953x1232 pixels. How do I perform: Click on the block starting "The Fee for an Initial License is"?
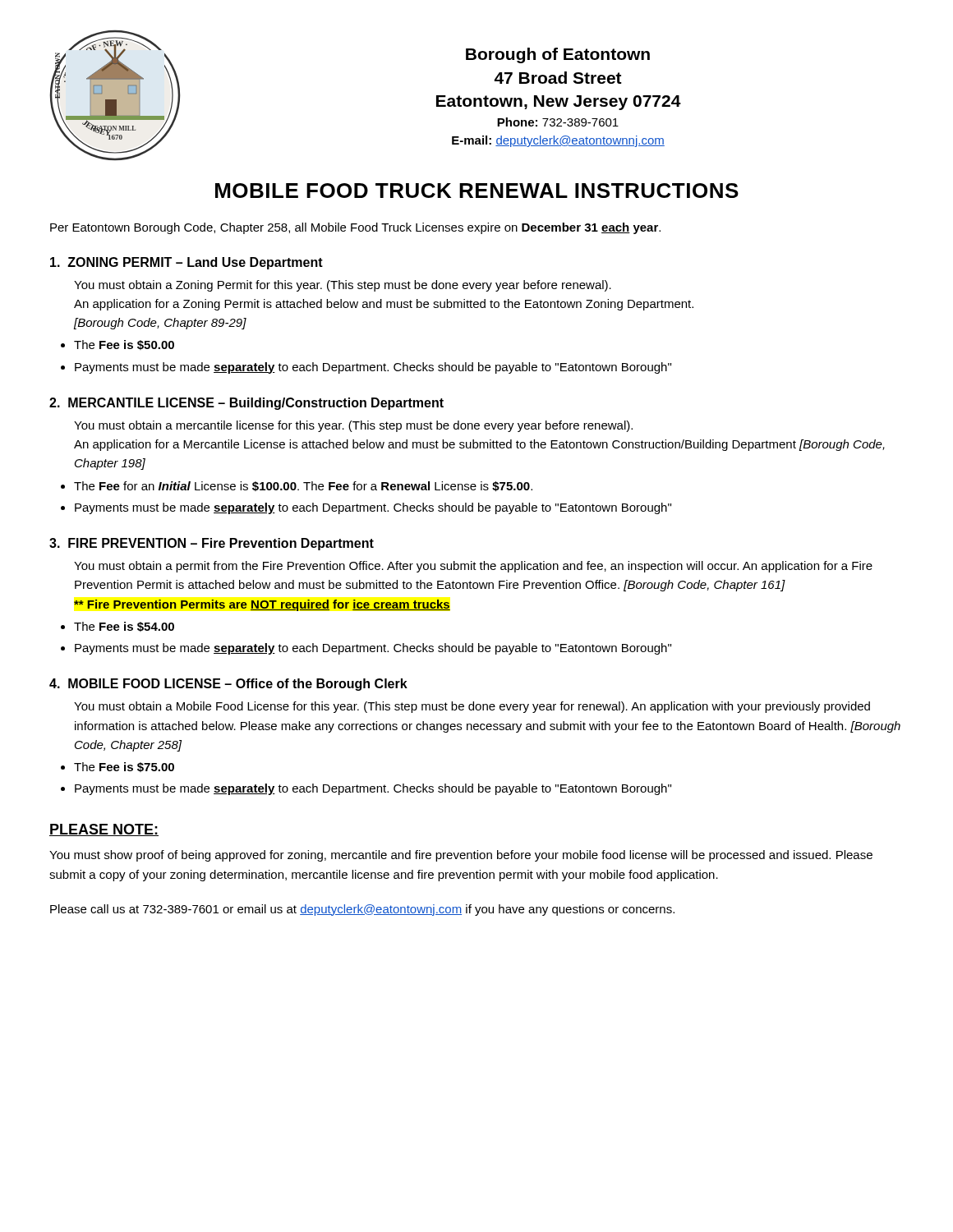(x=304, y=485)
